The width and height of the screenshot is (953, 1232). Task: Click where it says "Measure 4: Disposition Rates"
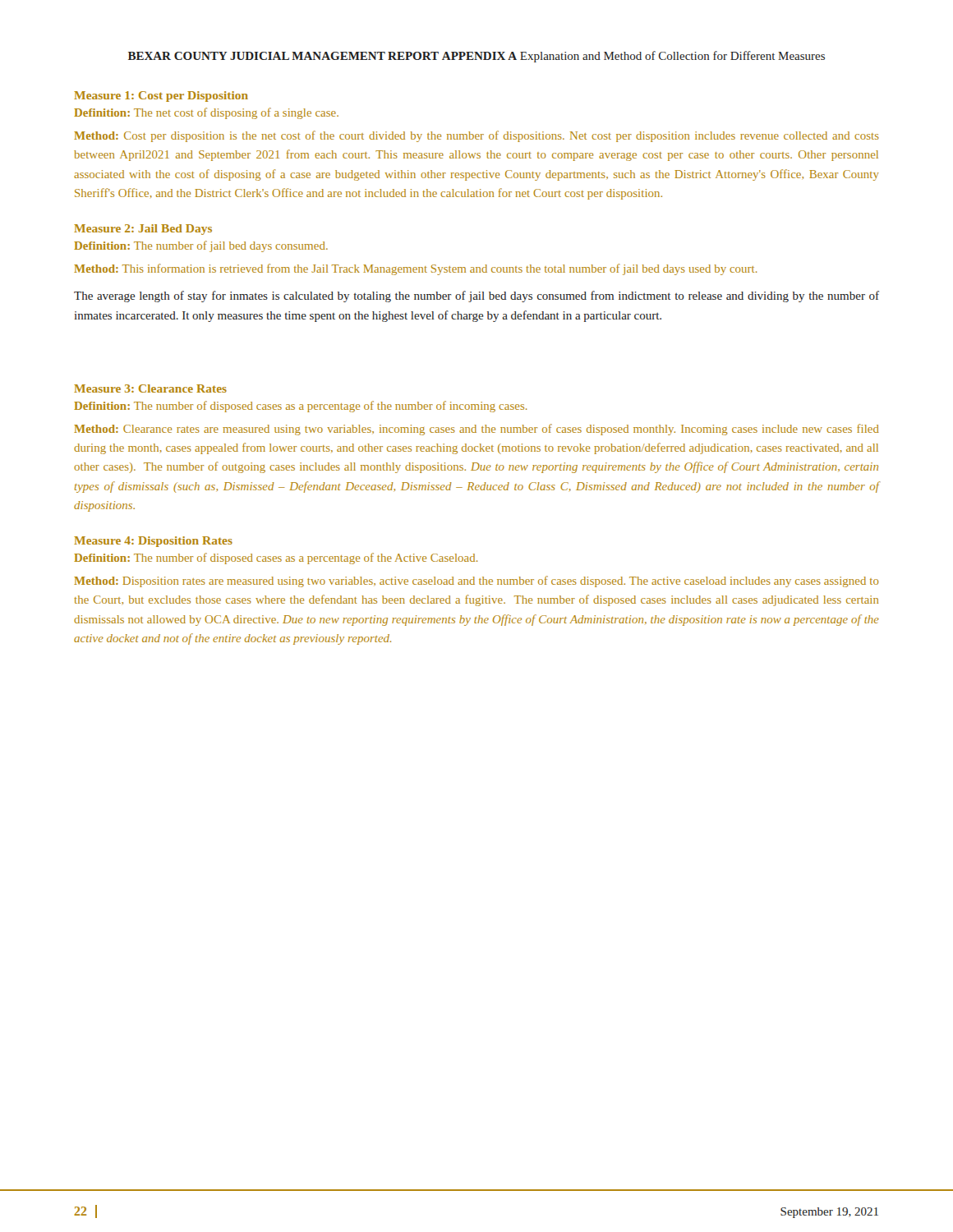click(x=153, y=540)
